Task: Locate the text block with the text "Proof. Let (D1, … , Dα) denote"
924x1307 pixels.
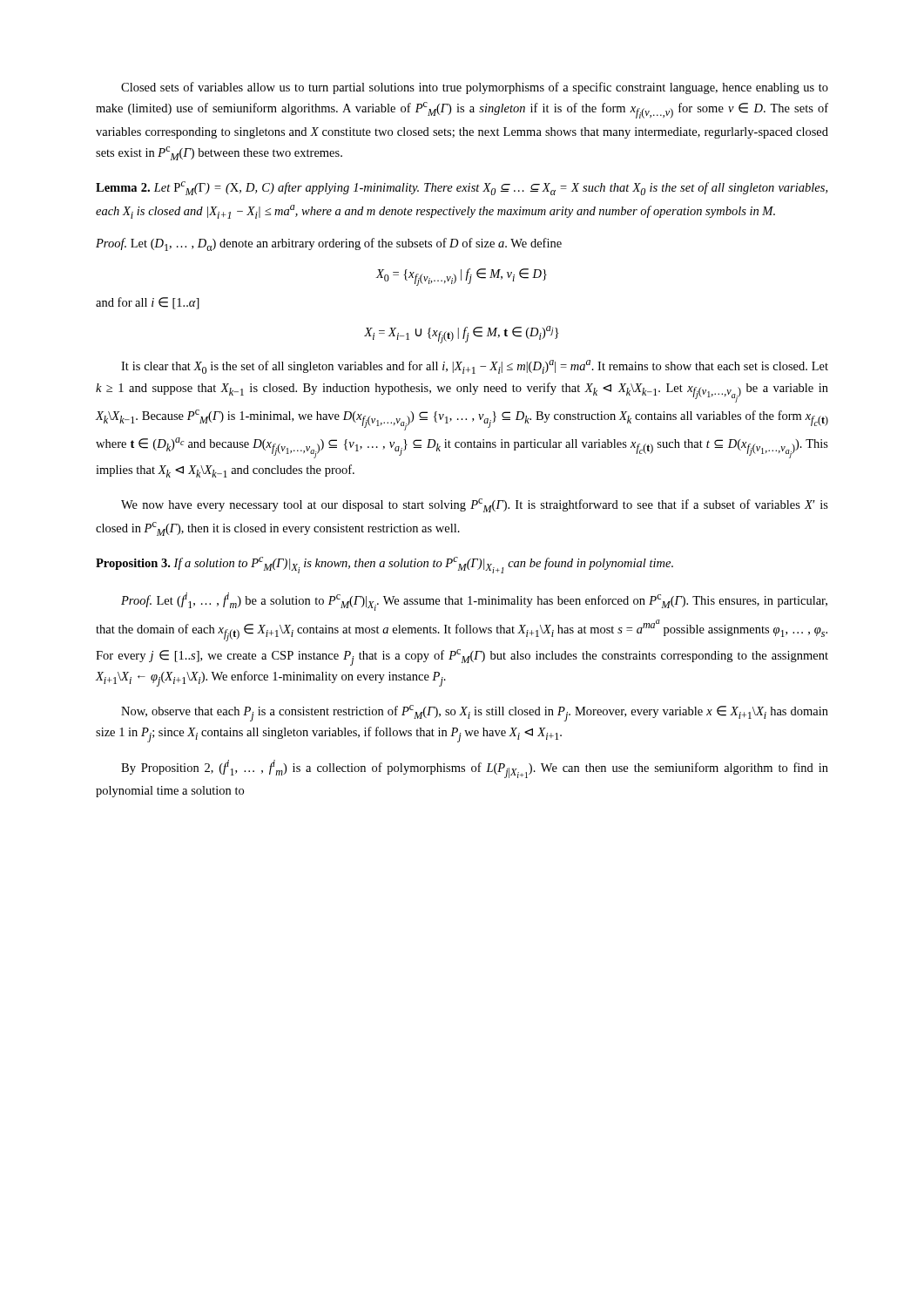Action: tap(329, 245)
